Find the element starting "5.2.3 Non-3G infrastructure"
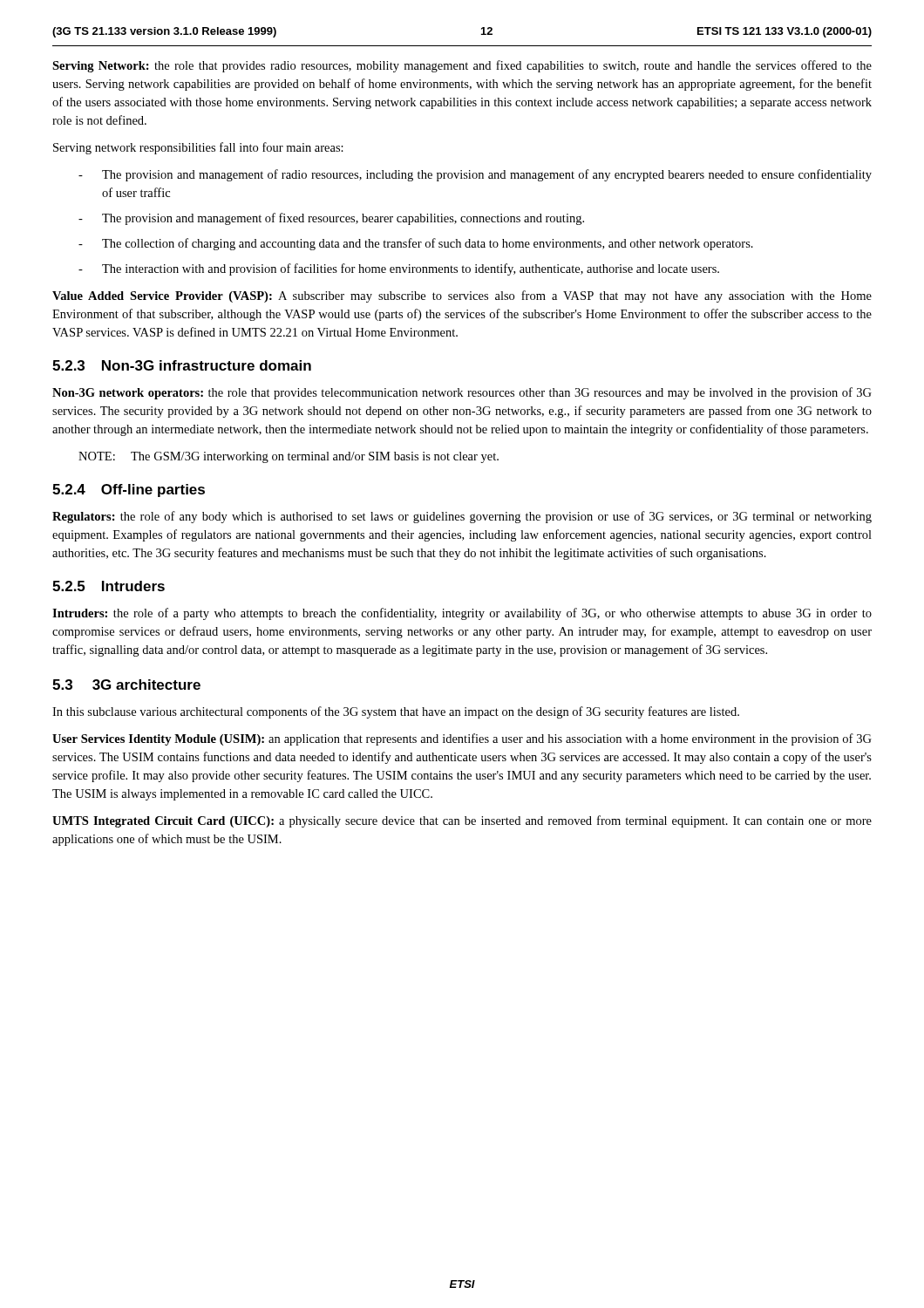924x1308 pixels. [182, 366]
